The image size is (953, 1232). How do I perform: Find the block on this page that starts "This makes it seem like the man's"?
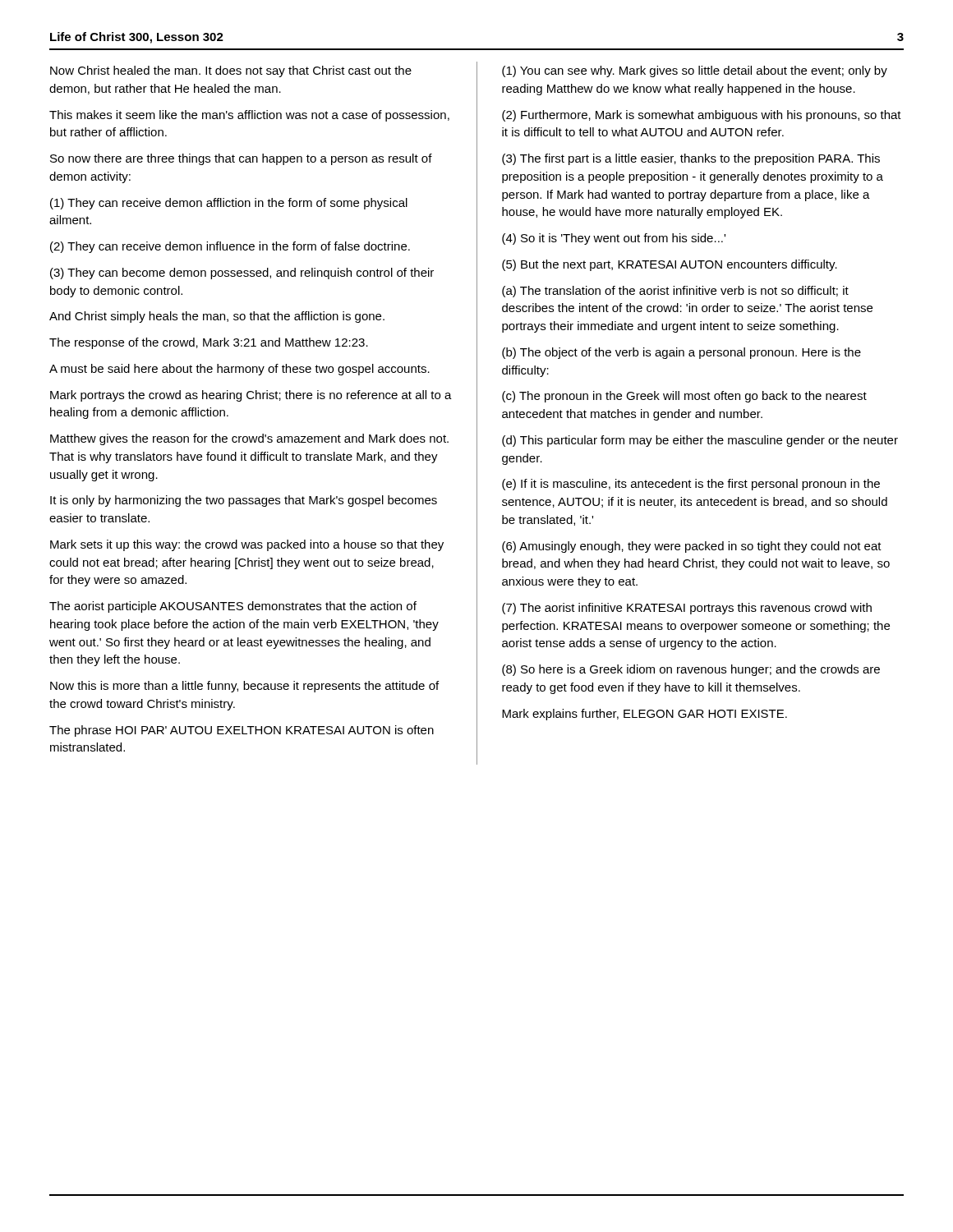250,123
